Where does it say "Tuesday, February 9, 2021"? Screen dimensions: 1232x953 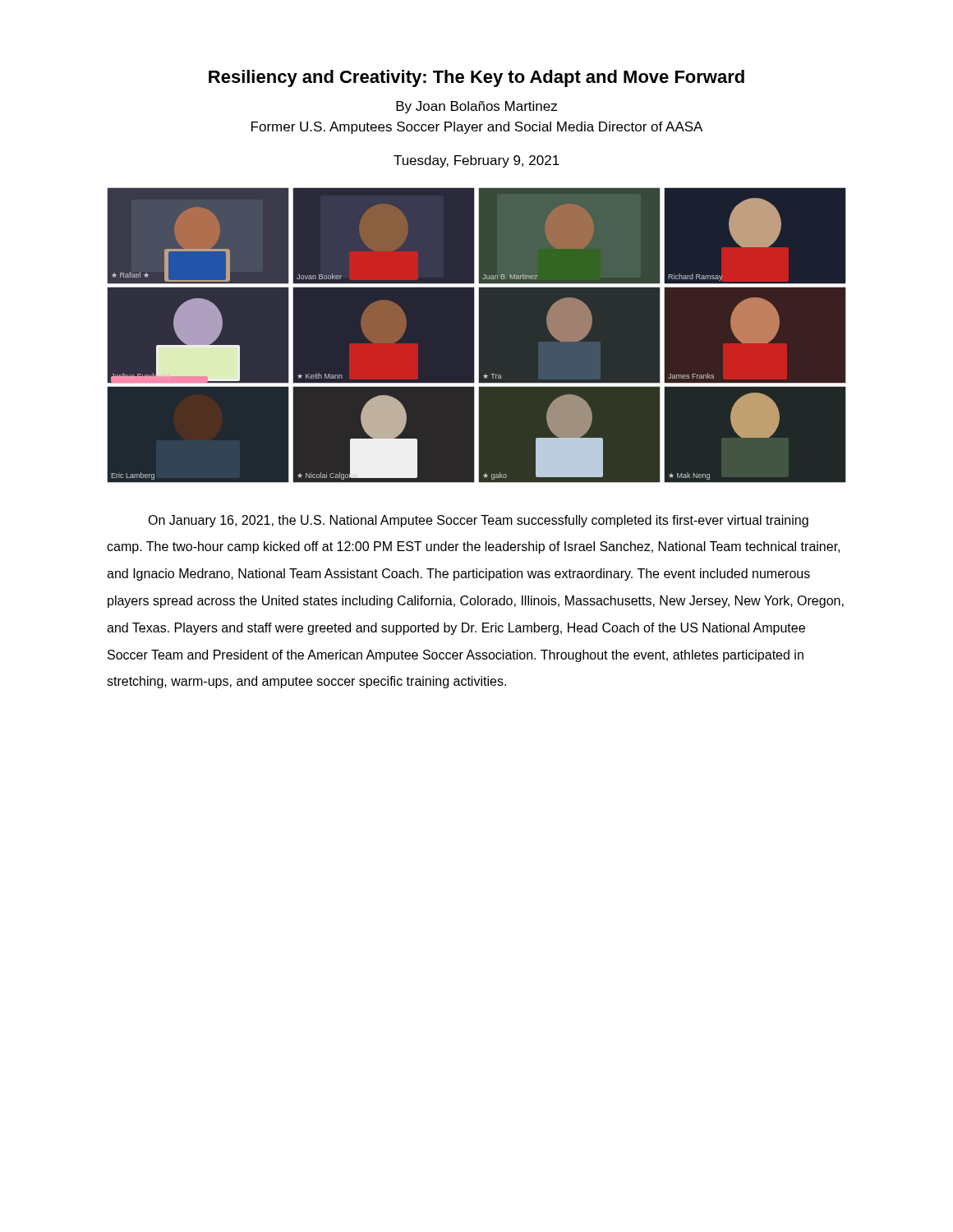click(476, 160)
